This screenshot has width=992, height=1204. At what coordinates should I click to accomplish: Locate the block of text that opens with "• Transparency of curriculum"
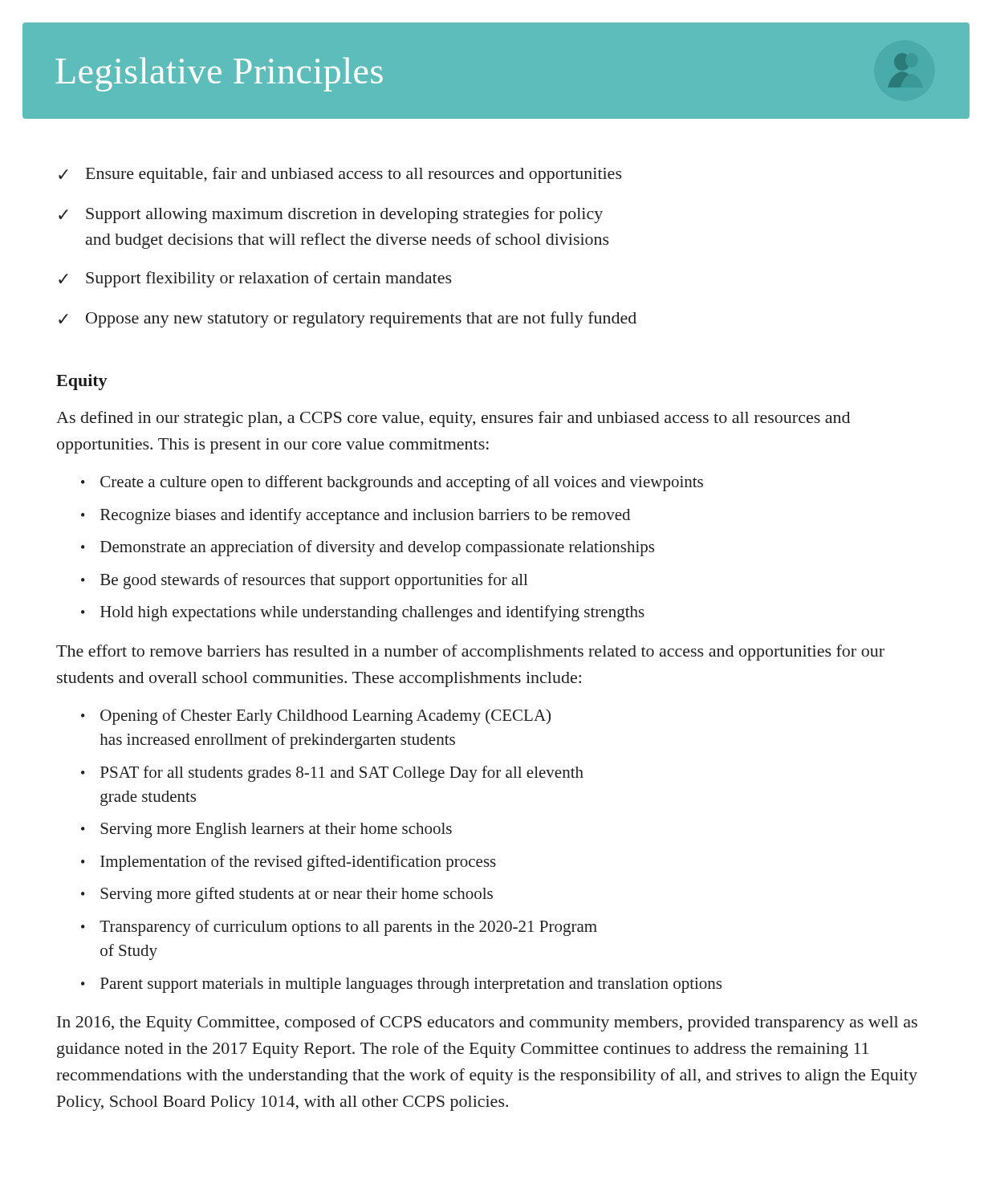coord(339,938)
